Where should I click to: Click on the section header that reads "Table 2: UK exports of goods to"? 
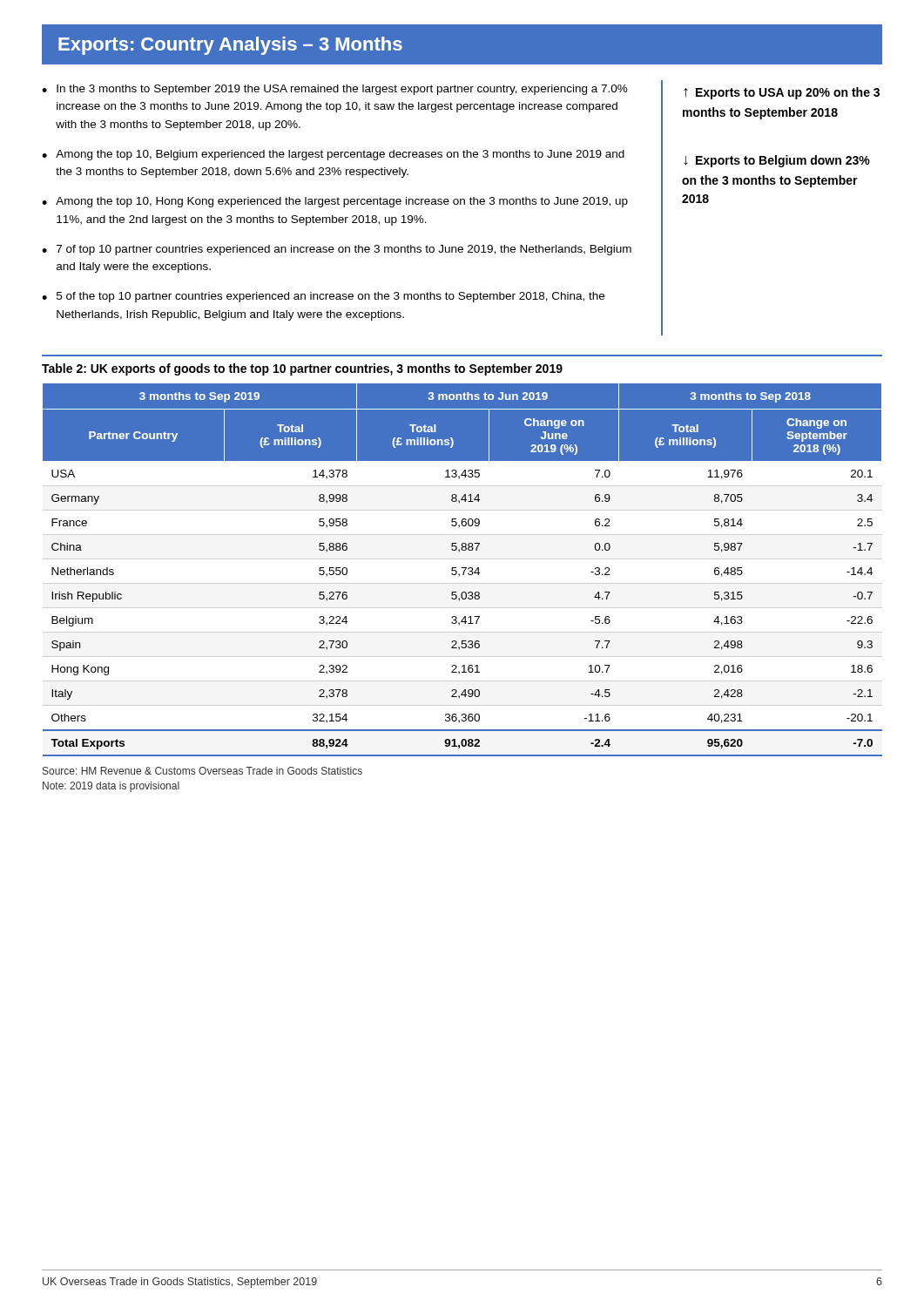tap(302, 368)
